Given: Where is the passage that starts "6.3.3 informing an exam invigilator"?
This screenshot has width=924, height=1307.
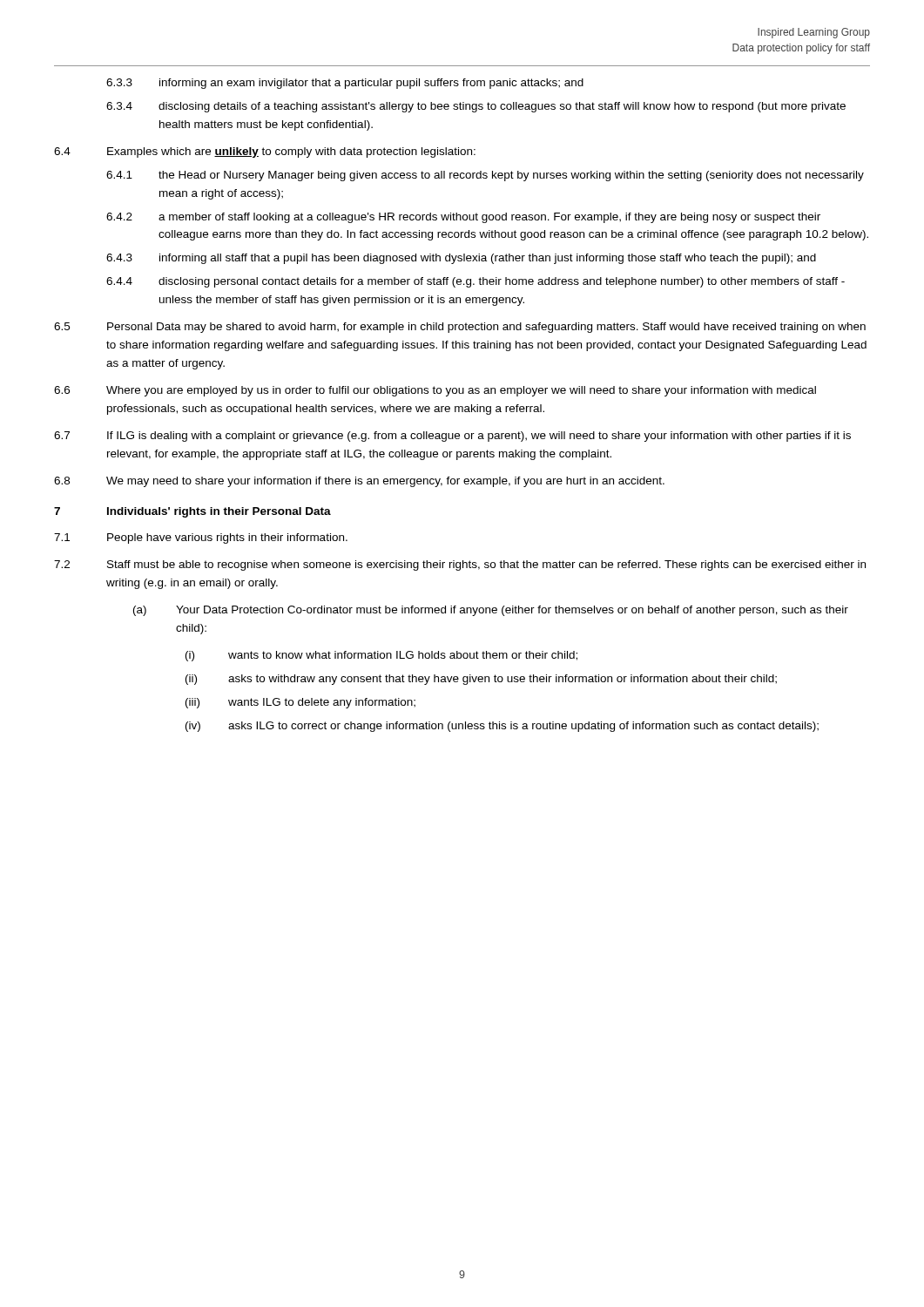Looking at the screenshot, I should pos(345,83).
